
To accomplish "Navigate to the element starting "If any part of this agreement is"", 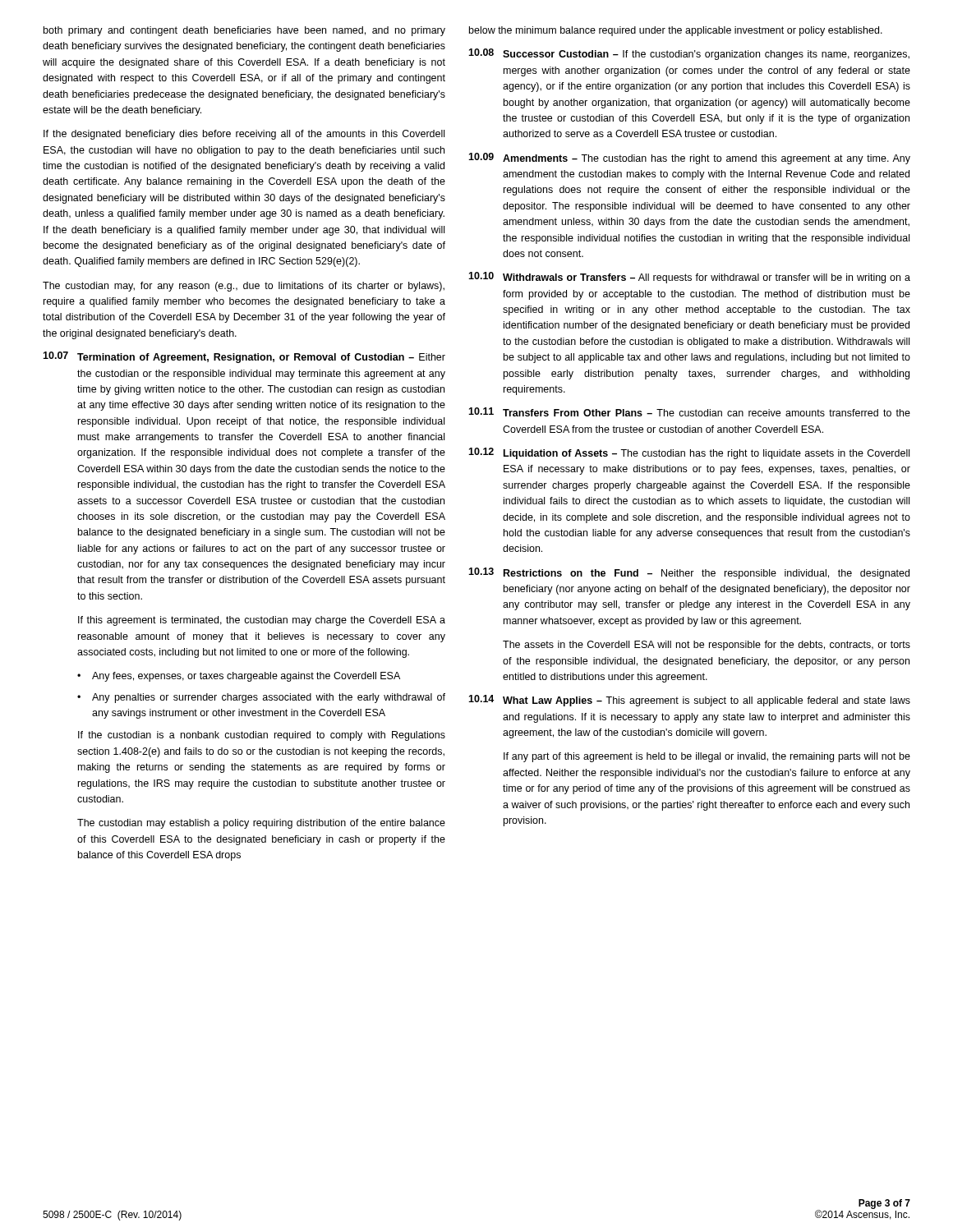I will (707, 789).
